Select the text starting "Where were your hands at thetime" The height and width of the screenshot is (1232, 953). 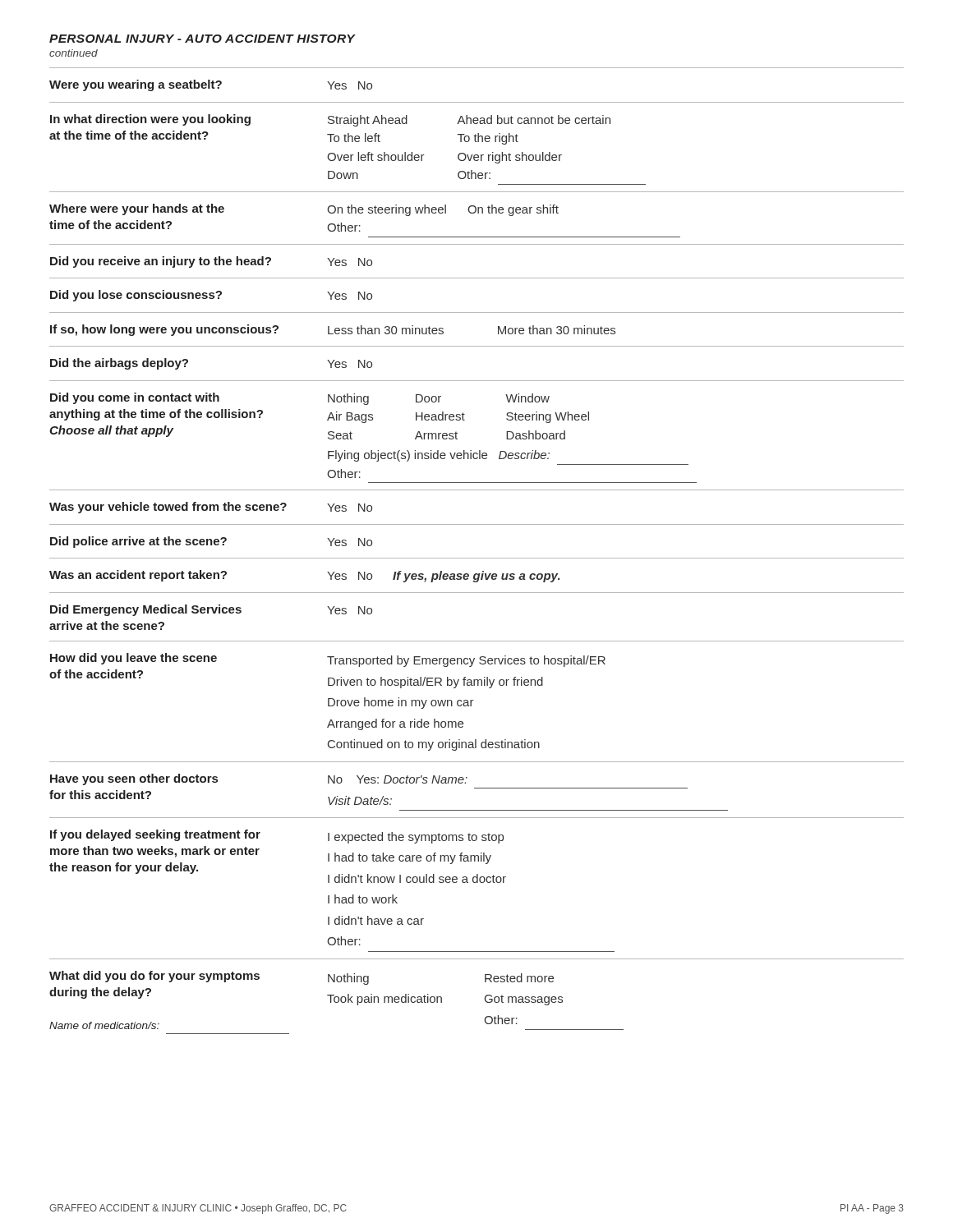tap(476, 218)
